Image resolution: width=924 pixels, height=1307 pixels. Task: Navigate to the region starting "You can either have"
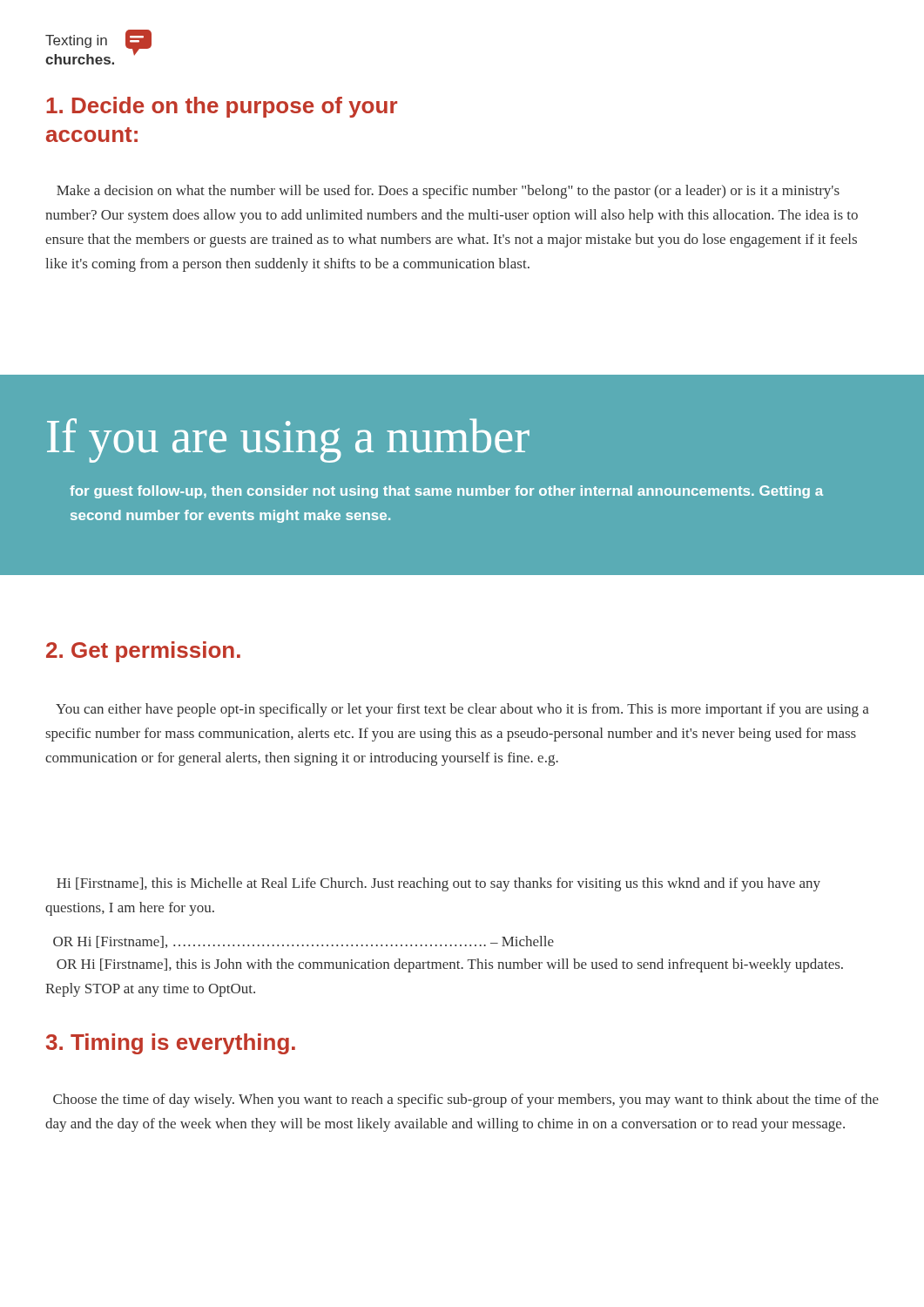coord(462,734)
